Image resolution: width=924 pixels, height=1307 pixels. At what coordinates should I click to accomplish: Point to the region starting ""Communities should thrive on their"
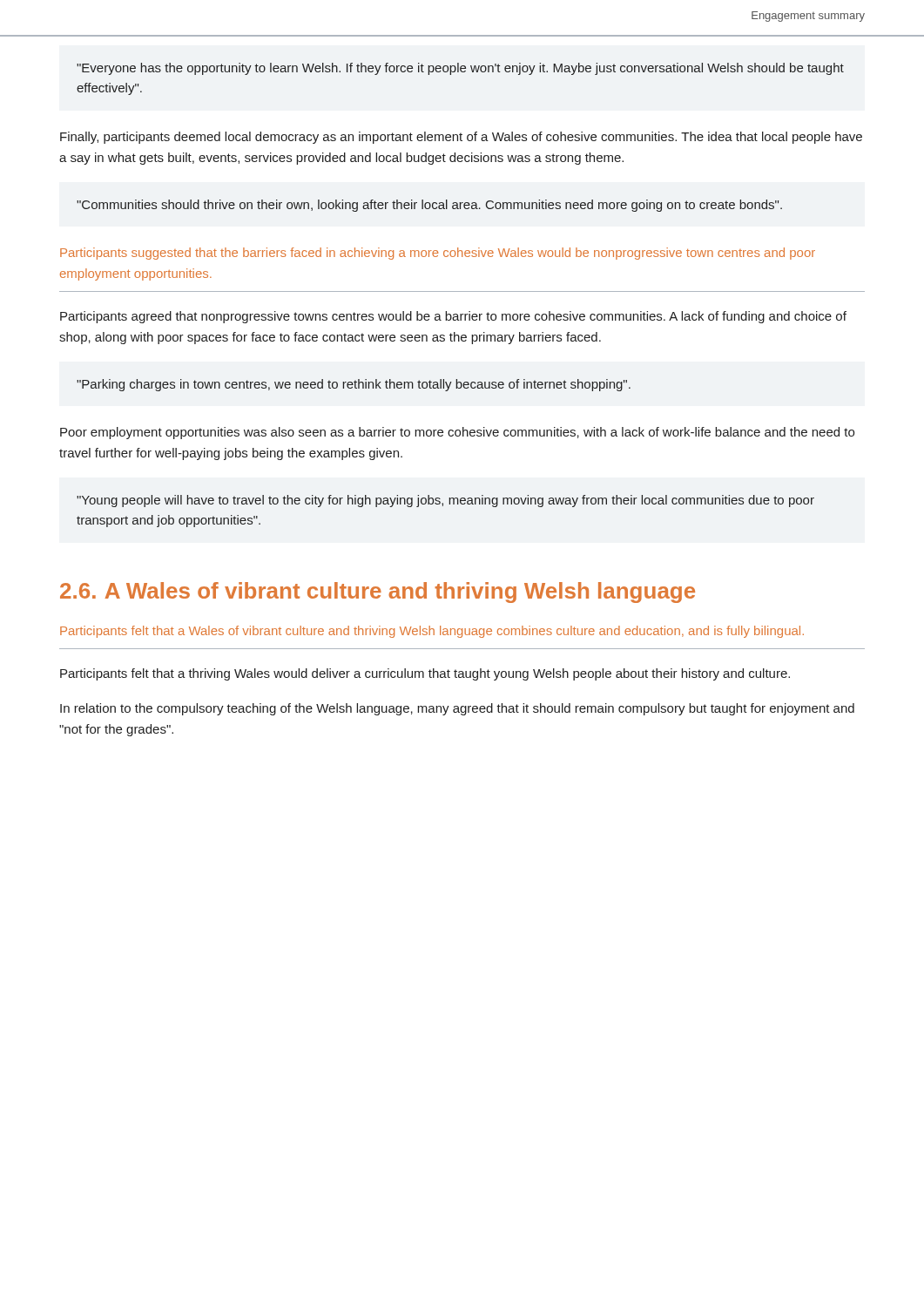[430, 204]
